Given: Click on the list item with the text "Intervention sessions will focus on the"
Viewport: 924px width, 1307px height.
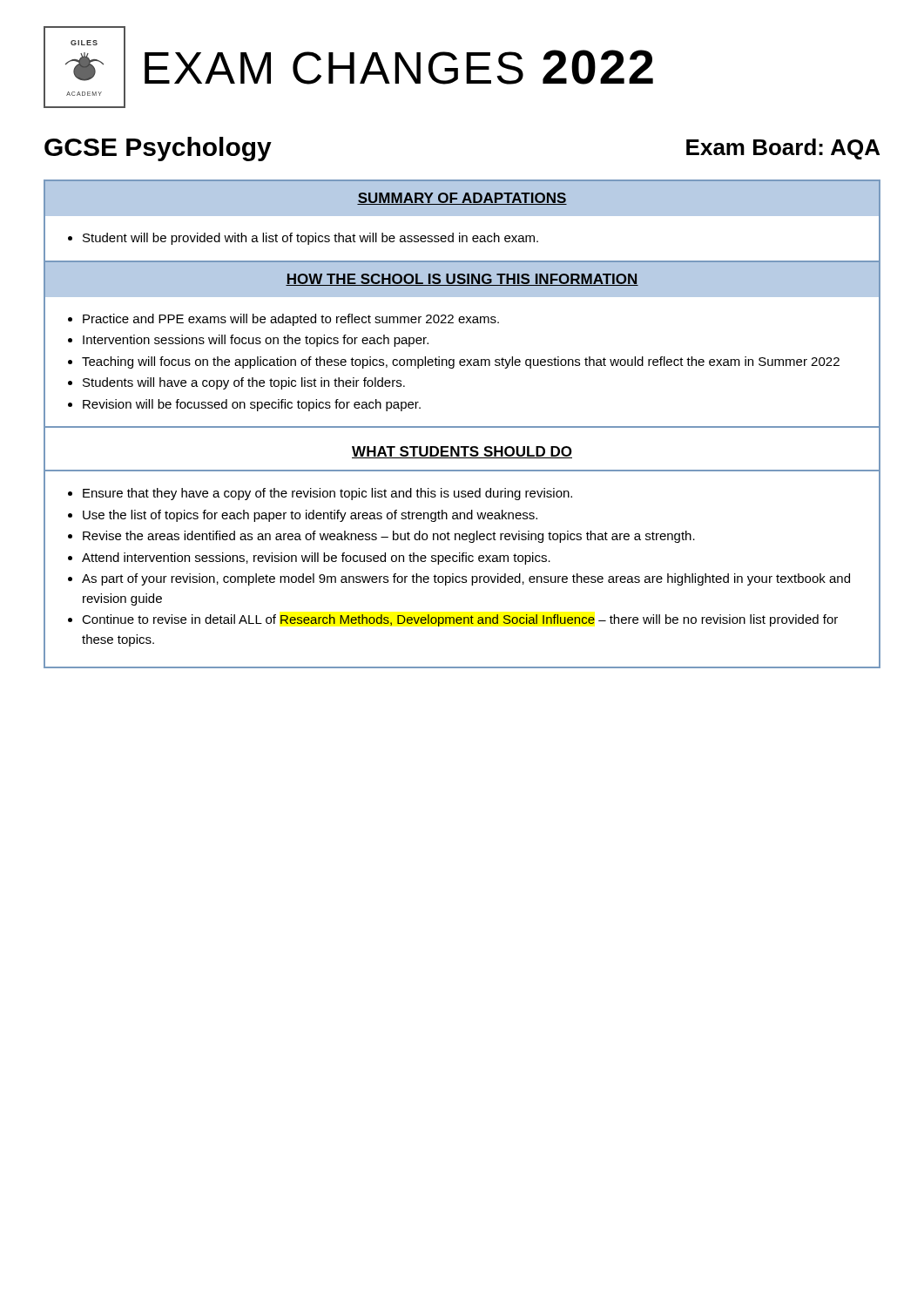Looking at the screenshot, I should [x=256, y=339].
